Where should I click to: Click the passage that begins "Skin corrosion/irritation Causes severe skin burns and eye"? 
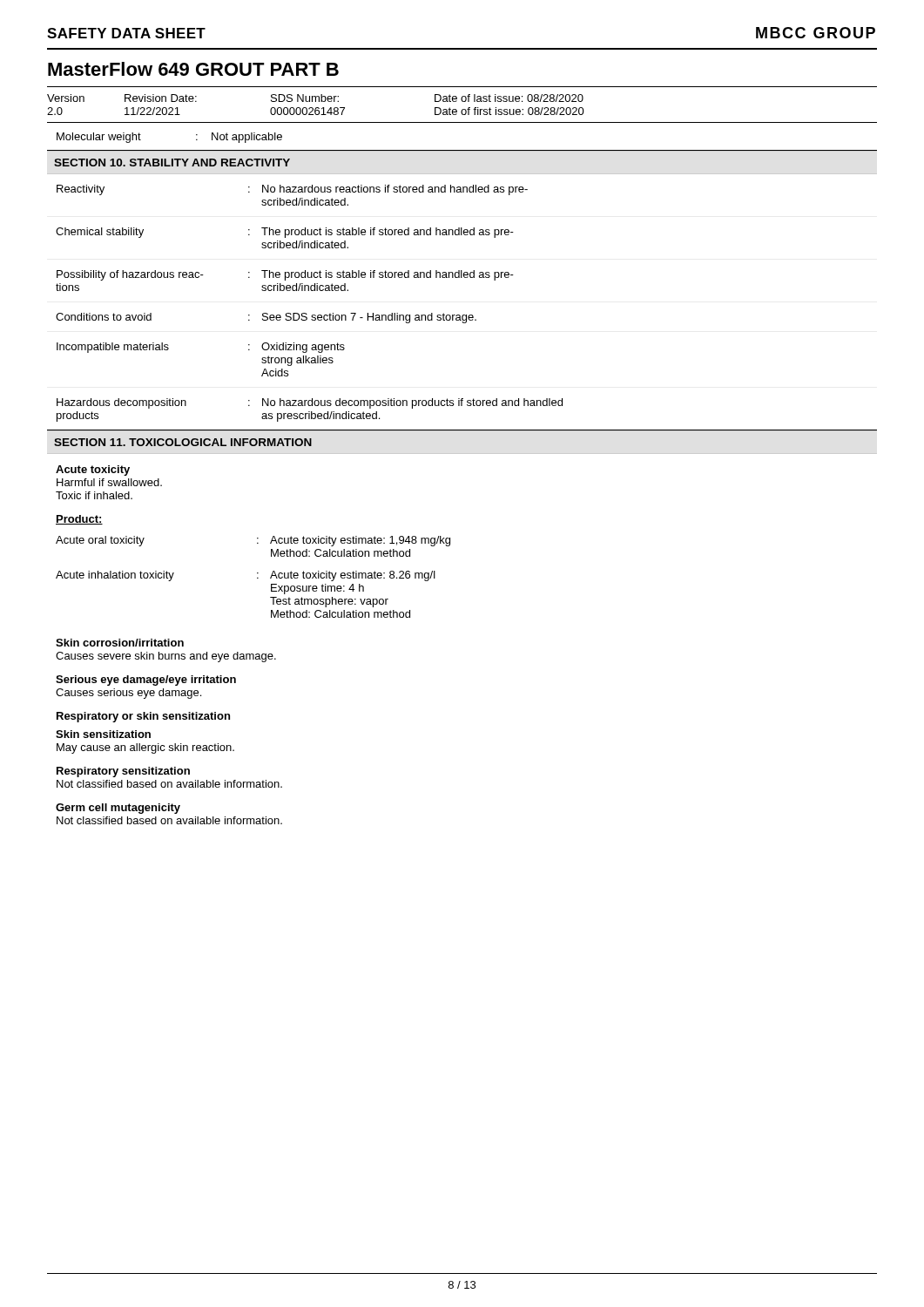point(120,643)
